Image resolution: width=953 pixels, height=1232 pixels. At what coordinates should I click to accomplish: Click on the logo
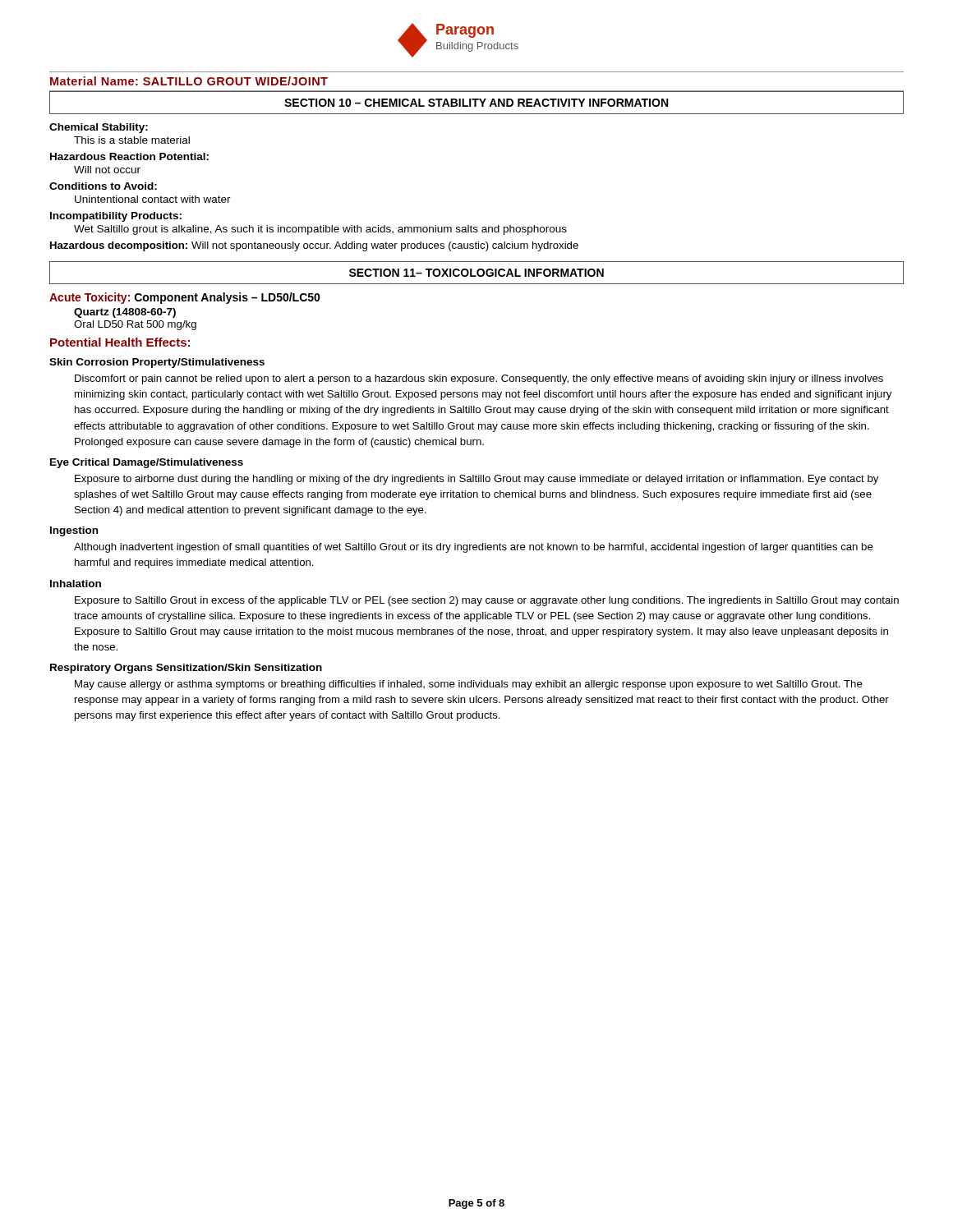click(x=476, y=36)
